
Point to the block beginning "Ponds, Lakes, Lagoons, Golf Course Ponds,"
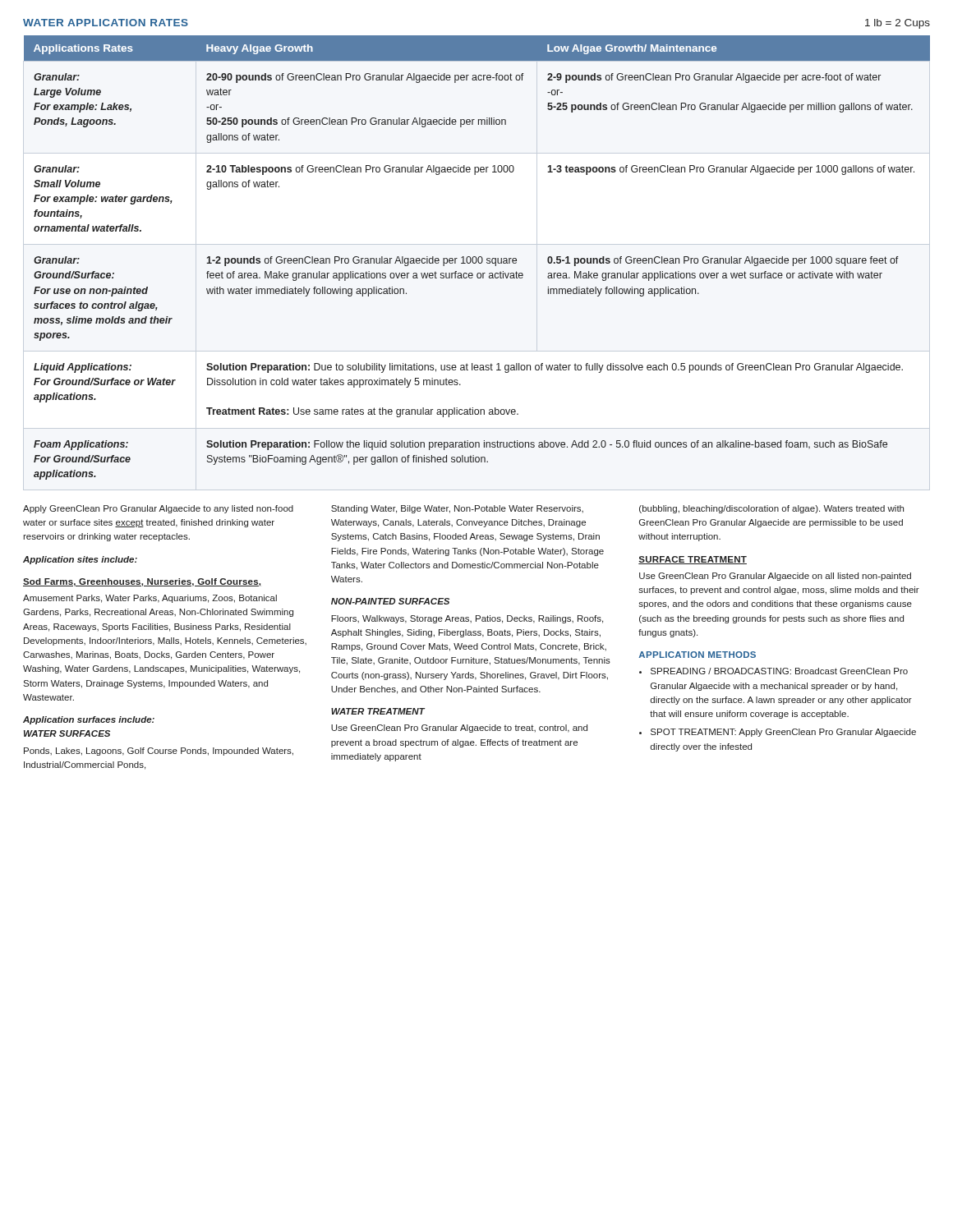[x=159, y=757]
